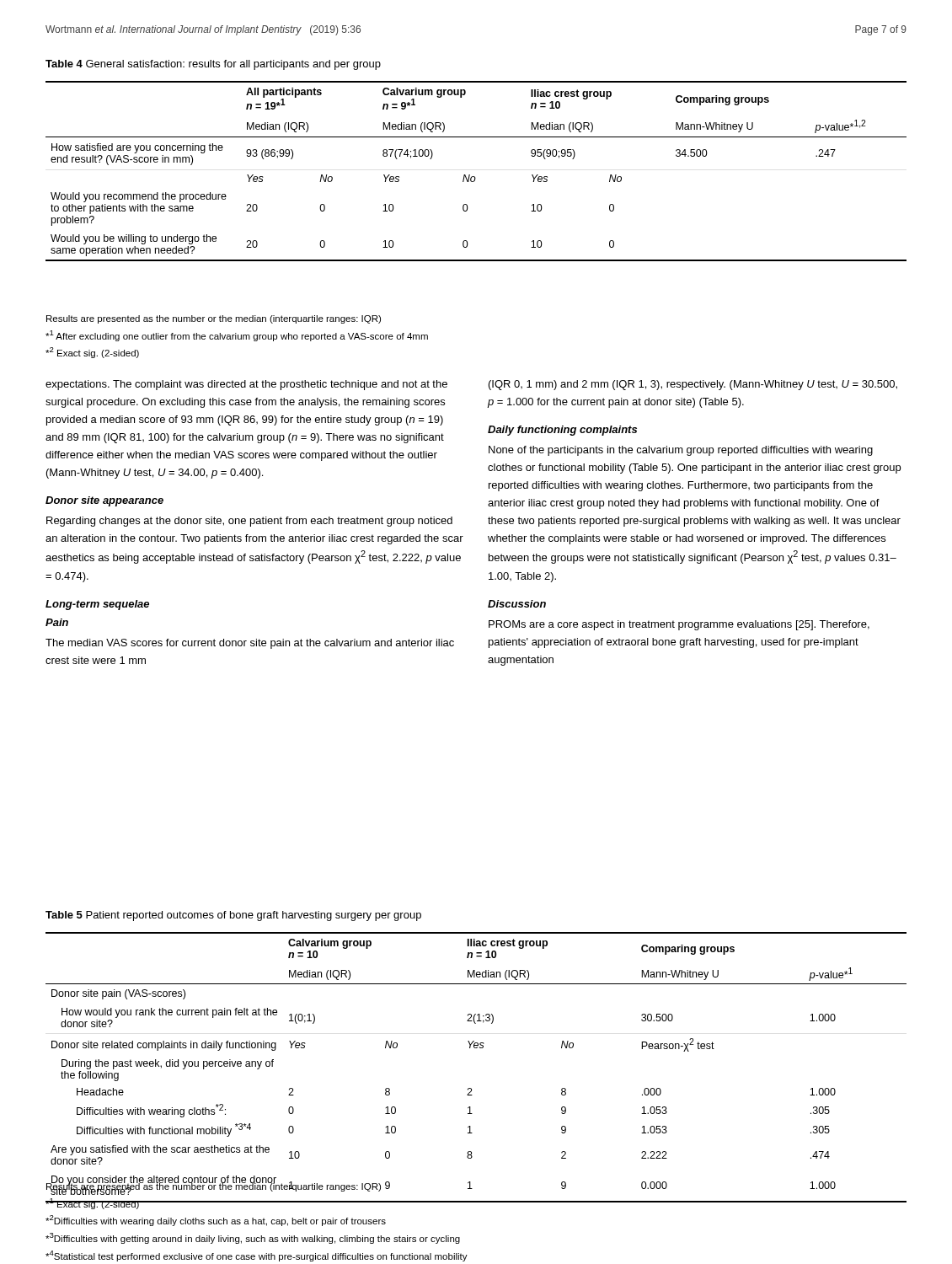This screenshot has height=1264, width=952.
Task: Click on the caption that reads "Table 5 Patient reported outcomes of bone"
Action: tap(234, 915)
